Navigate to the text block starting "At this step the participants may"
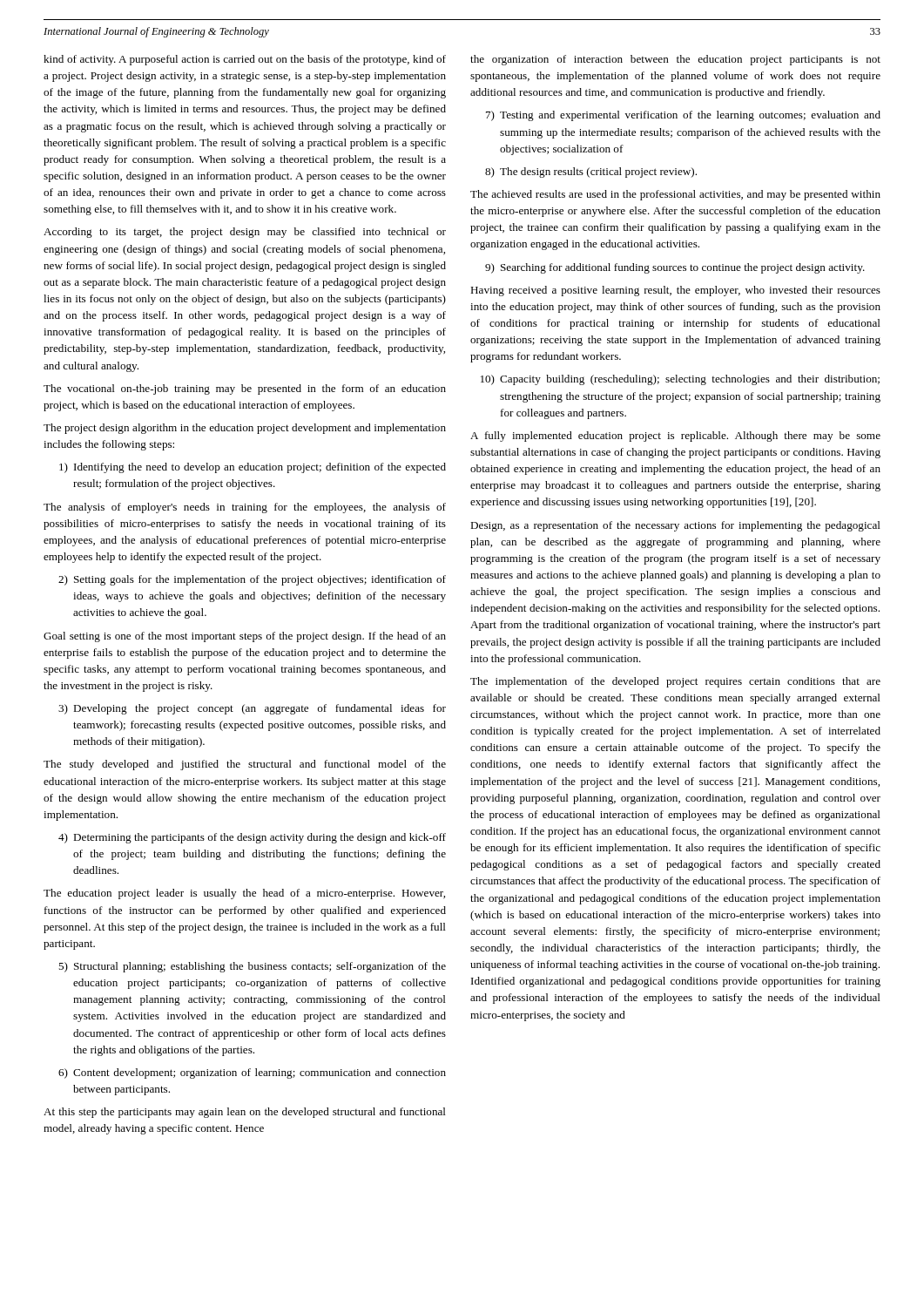This screenshot has width=924, height=1307. (x=245, y=1120)
